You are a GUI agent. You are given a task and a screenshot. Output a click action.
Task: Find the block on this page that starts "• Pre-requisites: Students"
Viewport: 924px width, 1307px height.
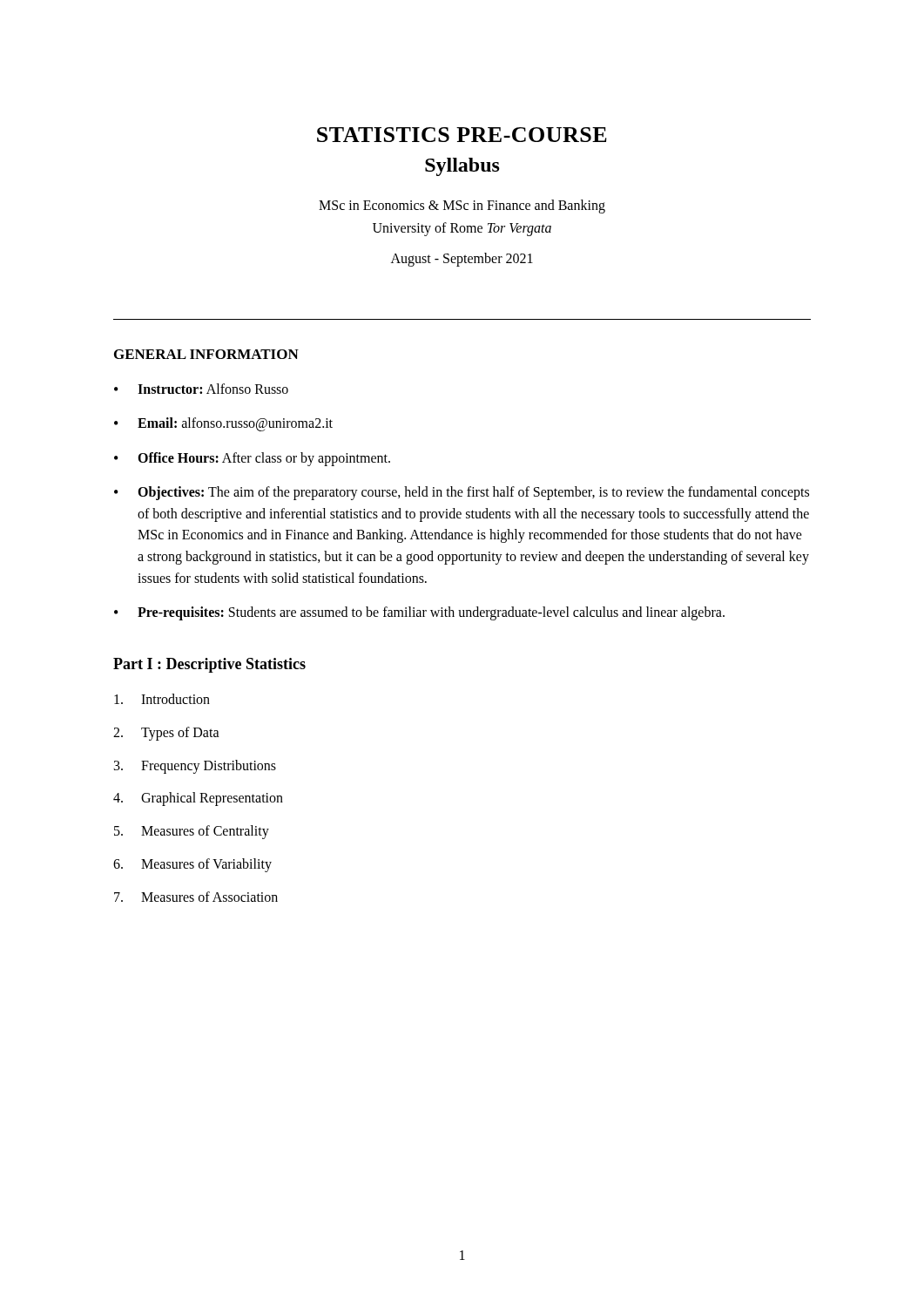tap(462, 613)
